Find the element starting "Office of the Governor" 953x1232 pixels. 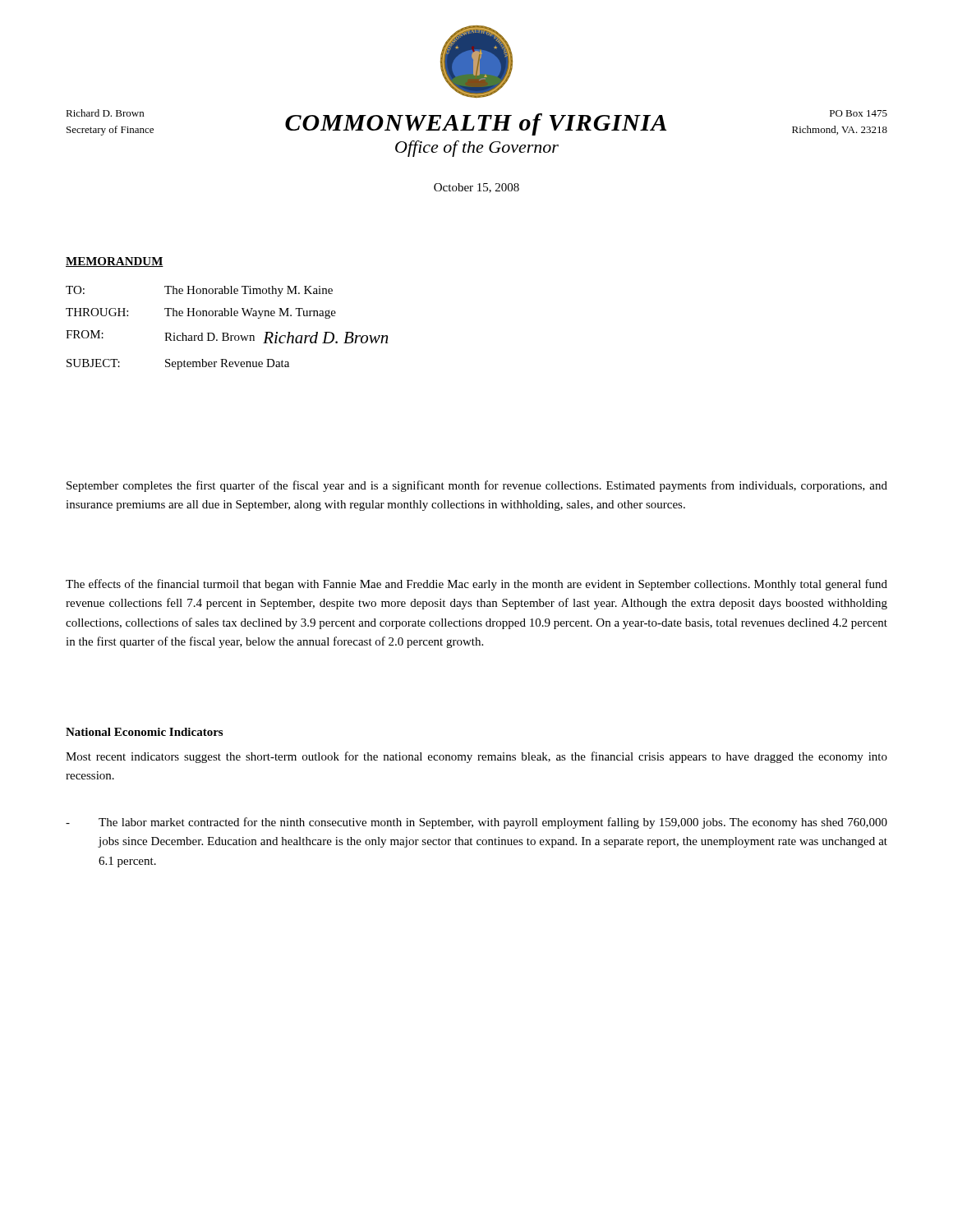pyautogui.click(x=476, y=147)
